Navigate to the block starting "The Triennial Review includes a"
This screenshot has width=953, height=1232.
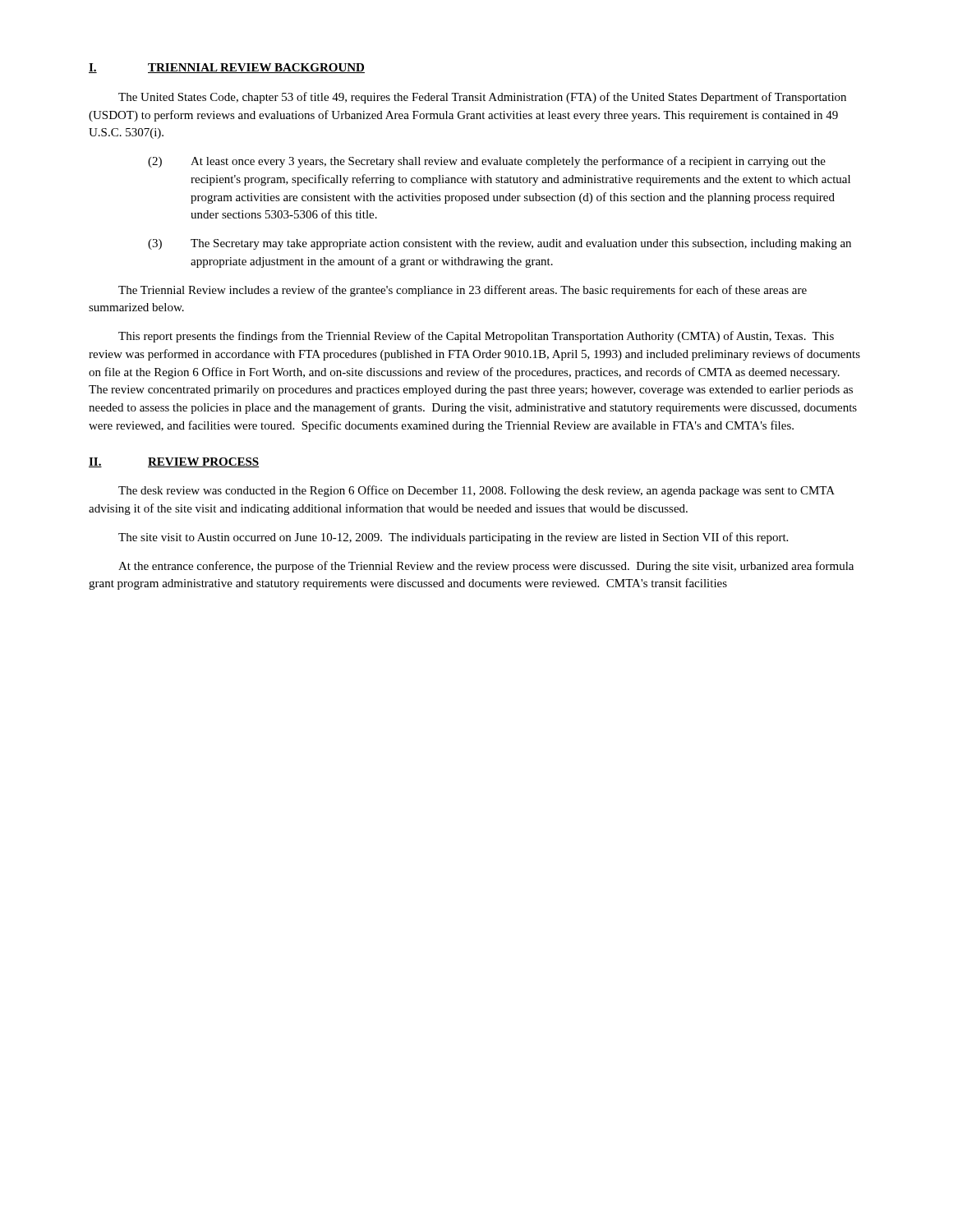coord(448,298)
